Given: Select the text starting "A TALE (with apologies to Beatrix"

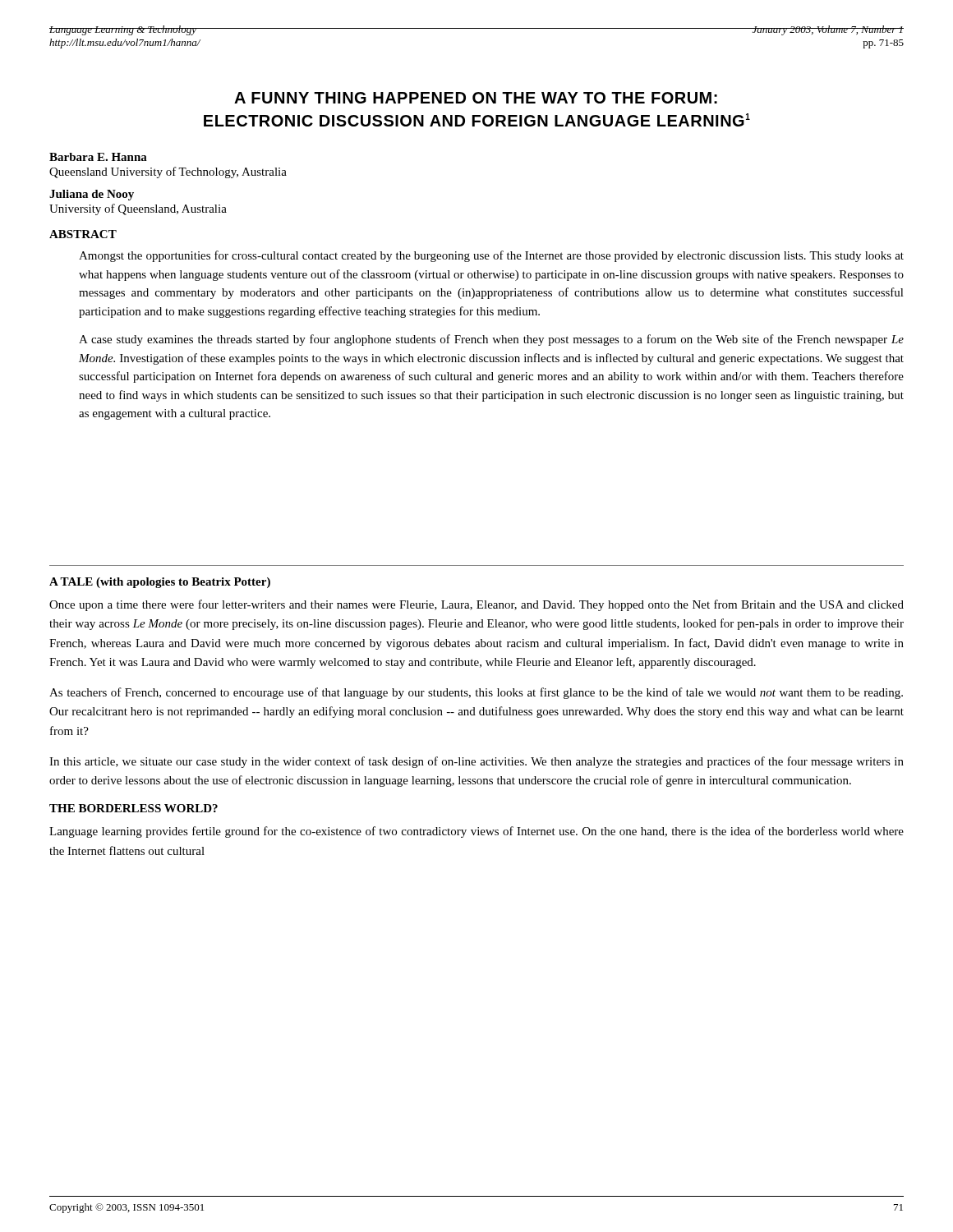Looking at the screenshot, I should click(x=160, y=583).
